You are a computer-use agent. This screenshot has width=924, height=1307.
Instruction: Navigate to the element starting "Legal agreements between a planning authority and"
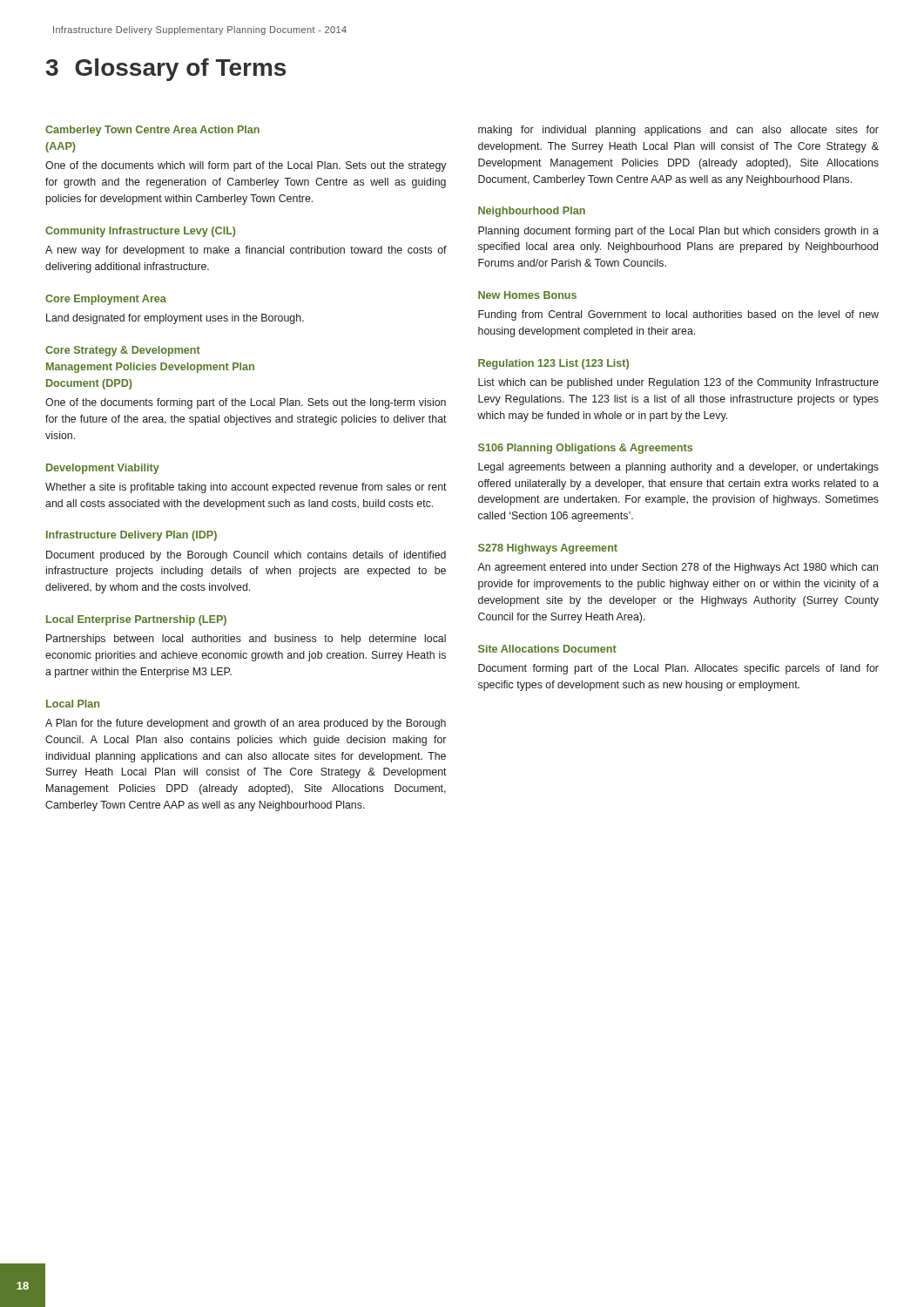678,491
